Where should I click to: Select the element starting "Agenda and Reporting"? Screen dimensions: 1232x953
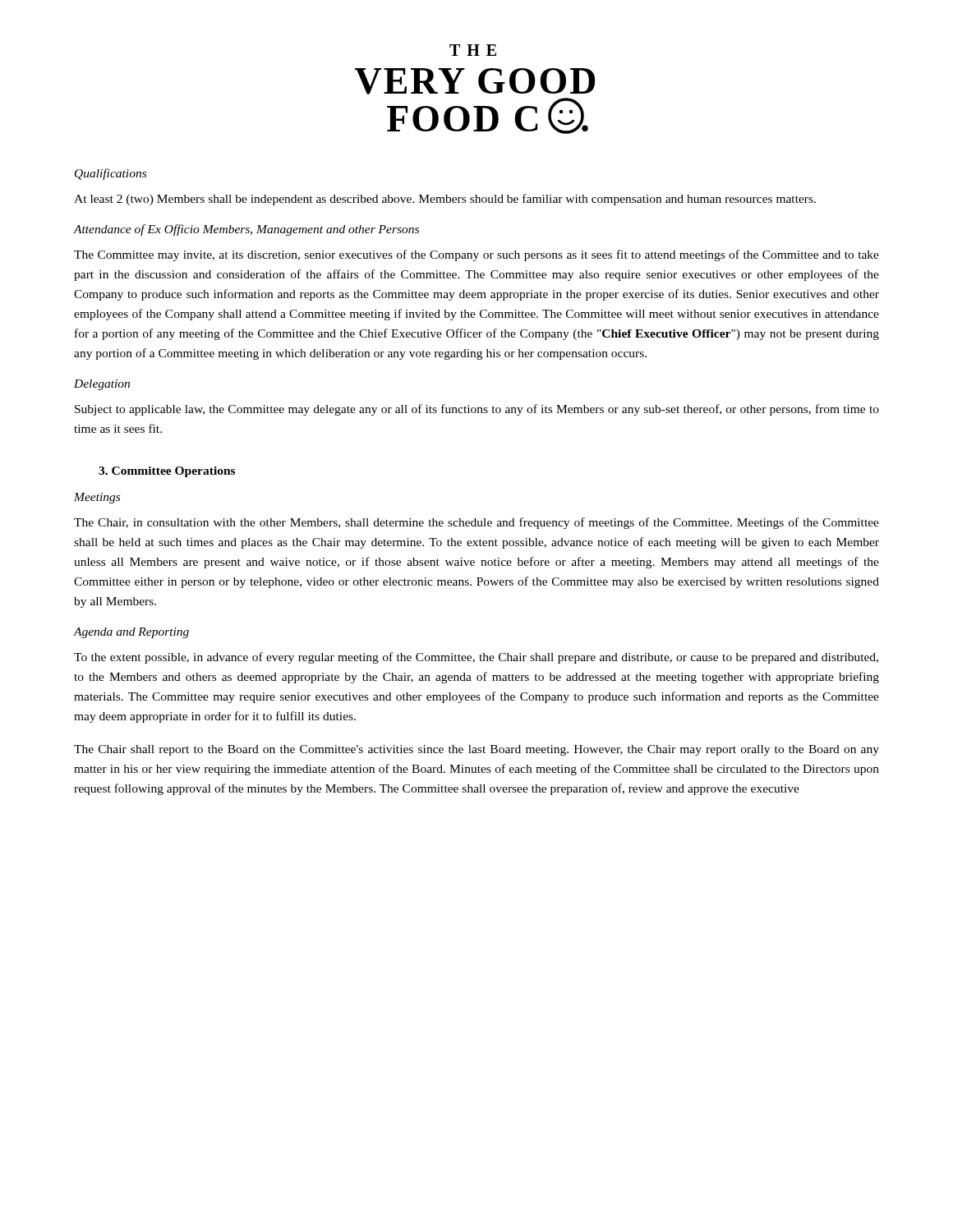pos(132,631)
